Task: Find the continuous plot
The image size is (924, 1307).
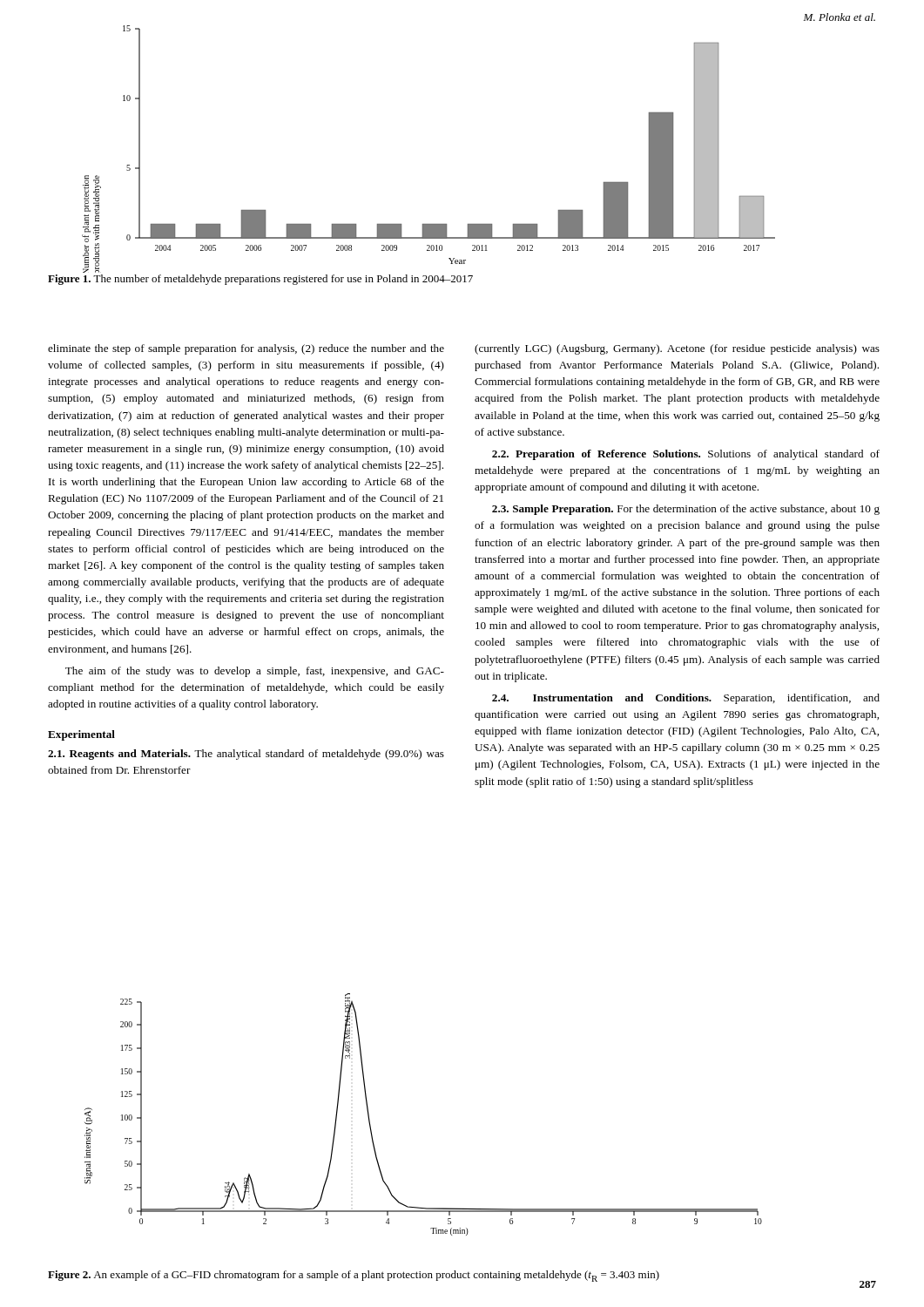Action: click(x=435, y=1122)
